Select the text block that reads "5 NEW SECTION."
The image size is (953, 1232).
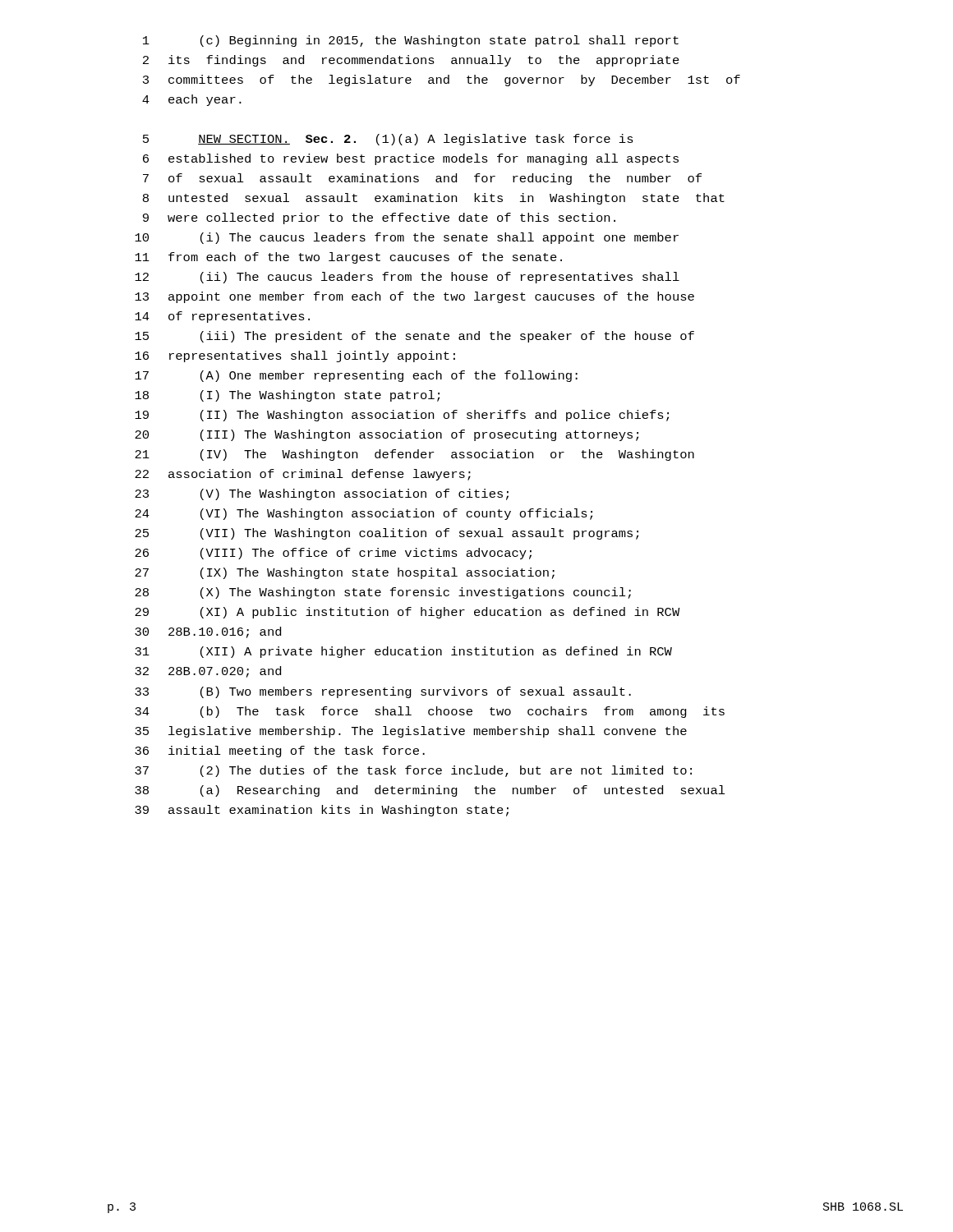pyautogui.click(x=505, y=140)
